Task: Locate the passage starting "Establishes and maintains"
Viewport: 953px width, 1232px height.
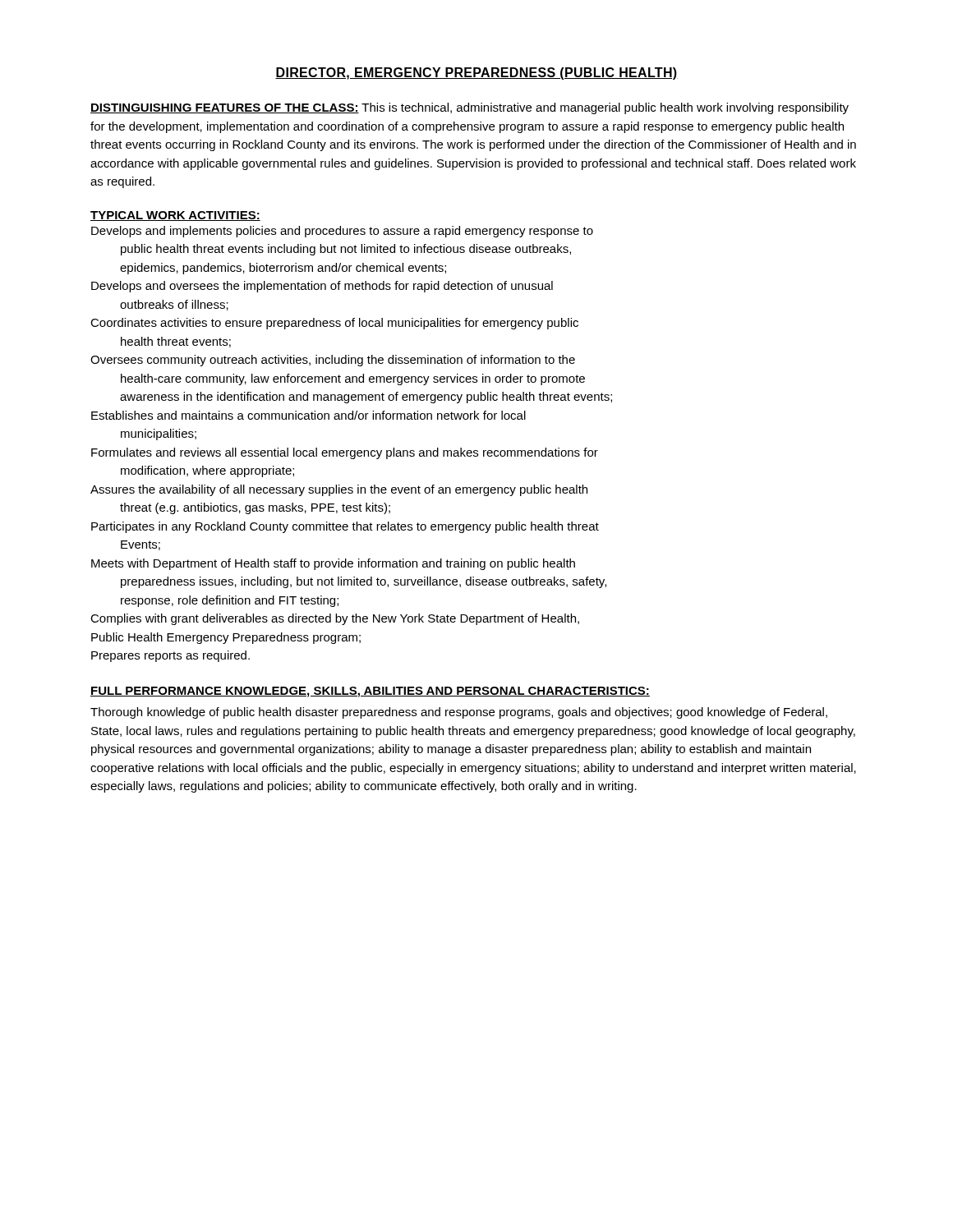Action: pos(476,425)
